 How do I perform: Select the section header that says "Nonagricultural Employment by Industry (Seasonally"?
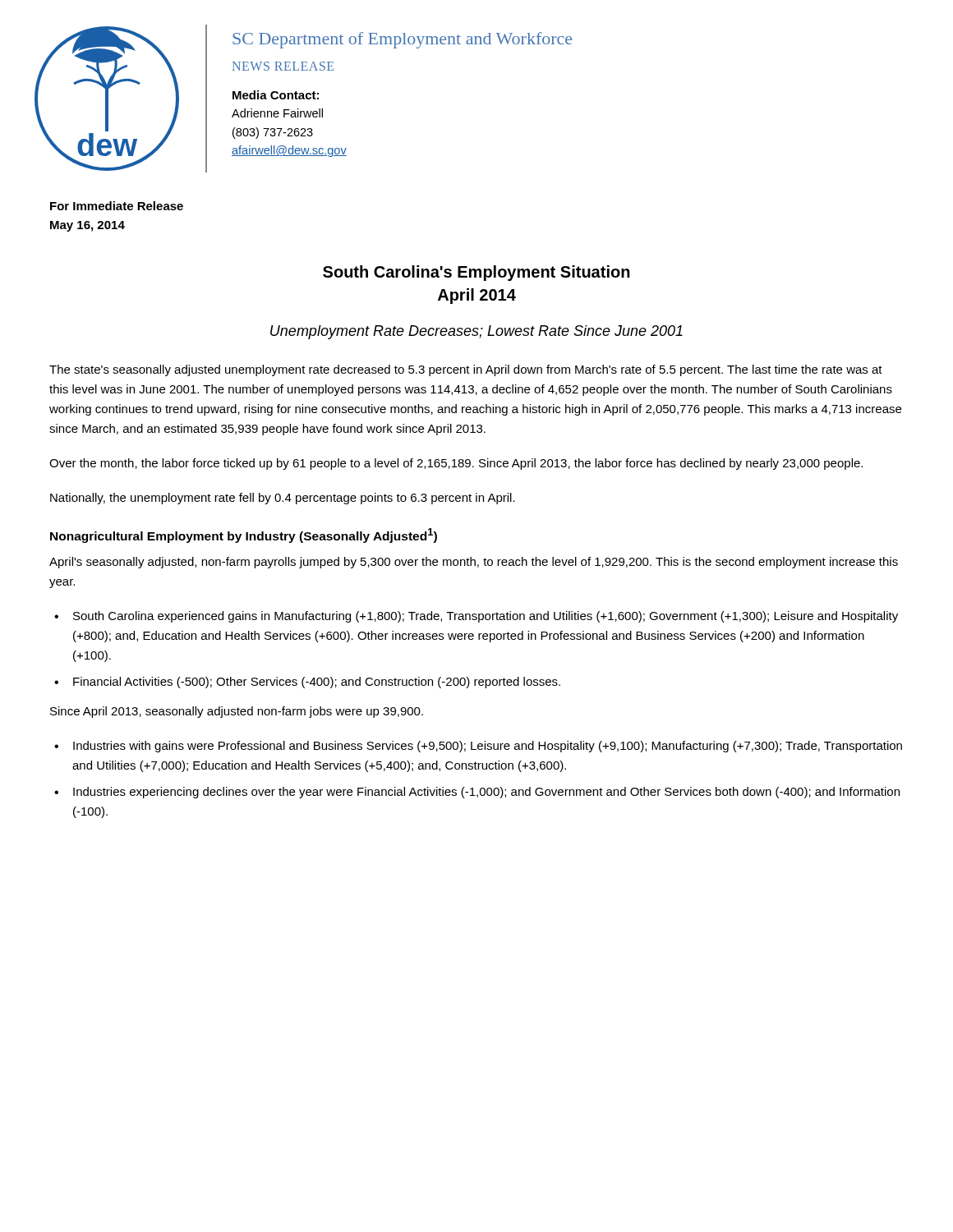(x=243, y=535)
